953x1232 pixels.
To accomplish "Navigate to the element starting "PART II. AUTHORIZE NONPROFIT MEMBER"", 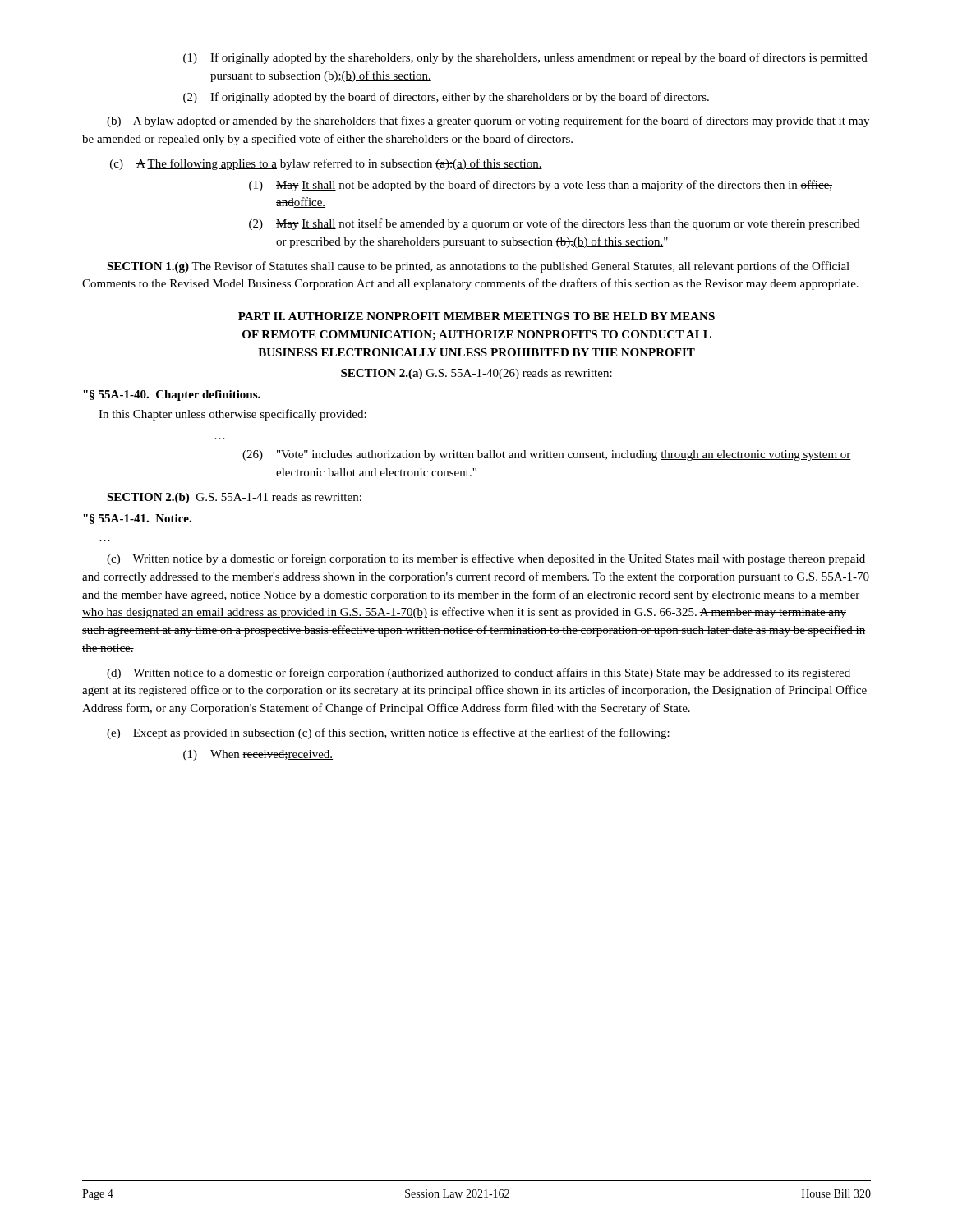I will point(476,334).
